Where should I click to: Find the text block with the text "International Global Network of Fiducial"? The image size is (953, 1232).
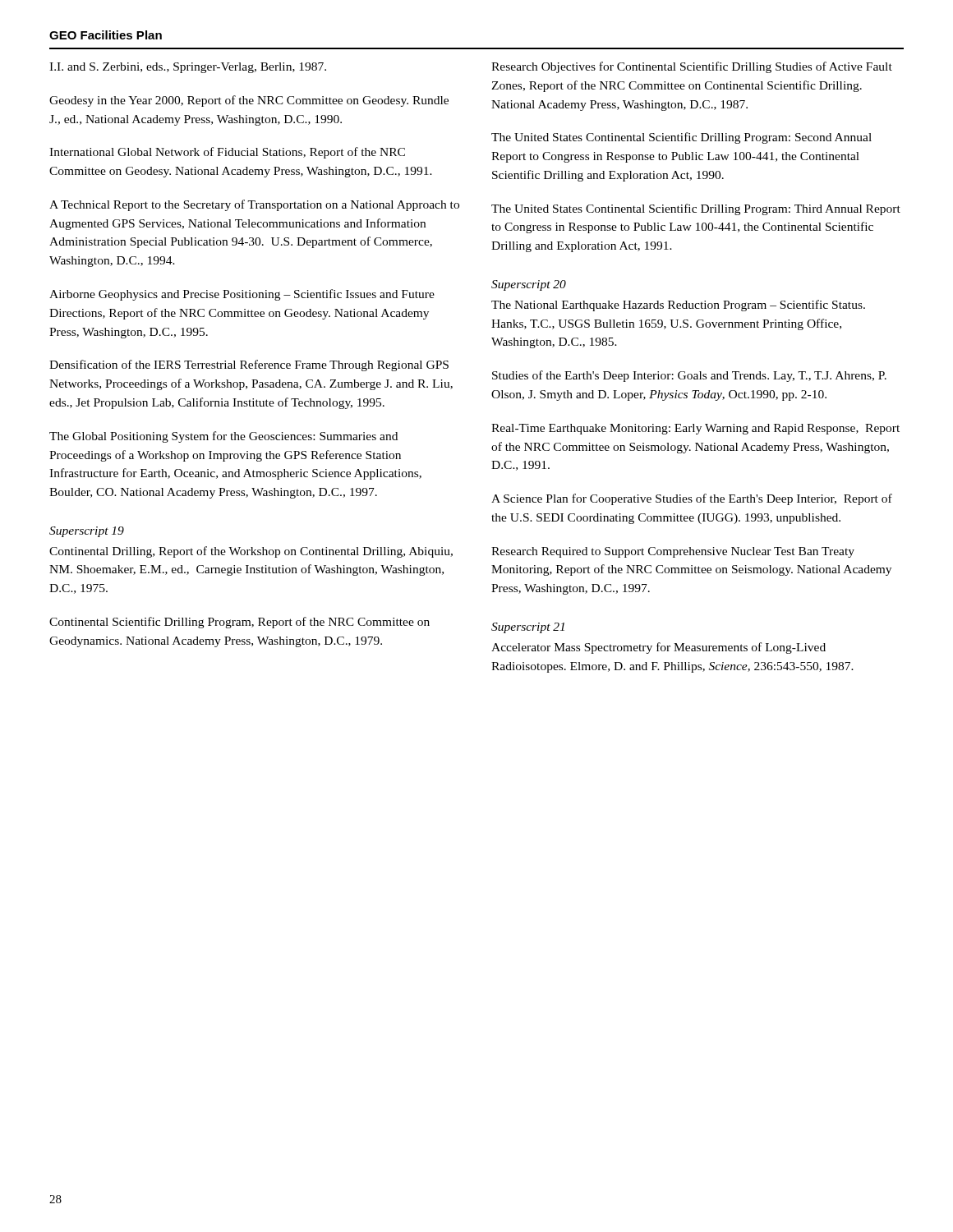(x=241, y=161)
